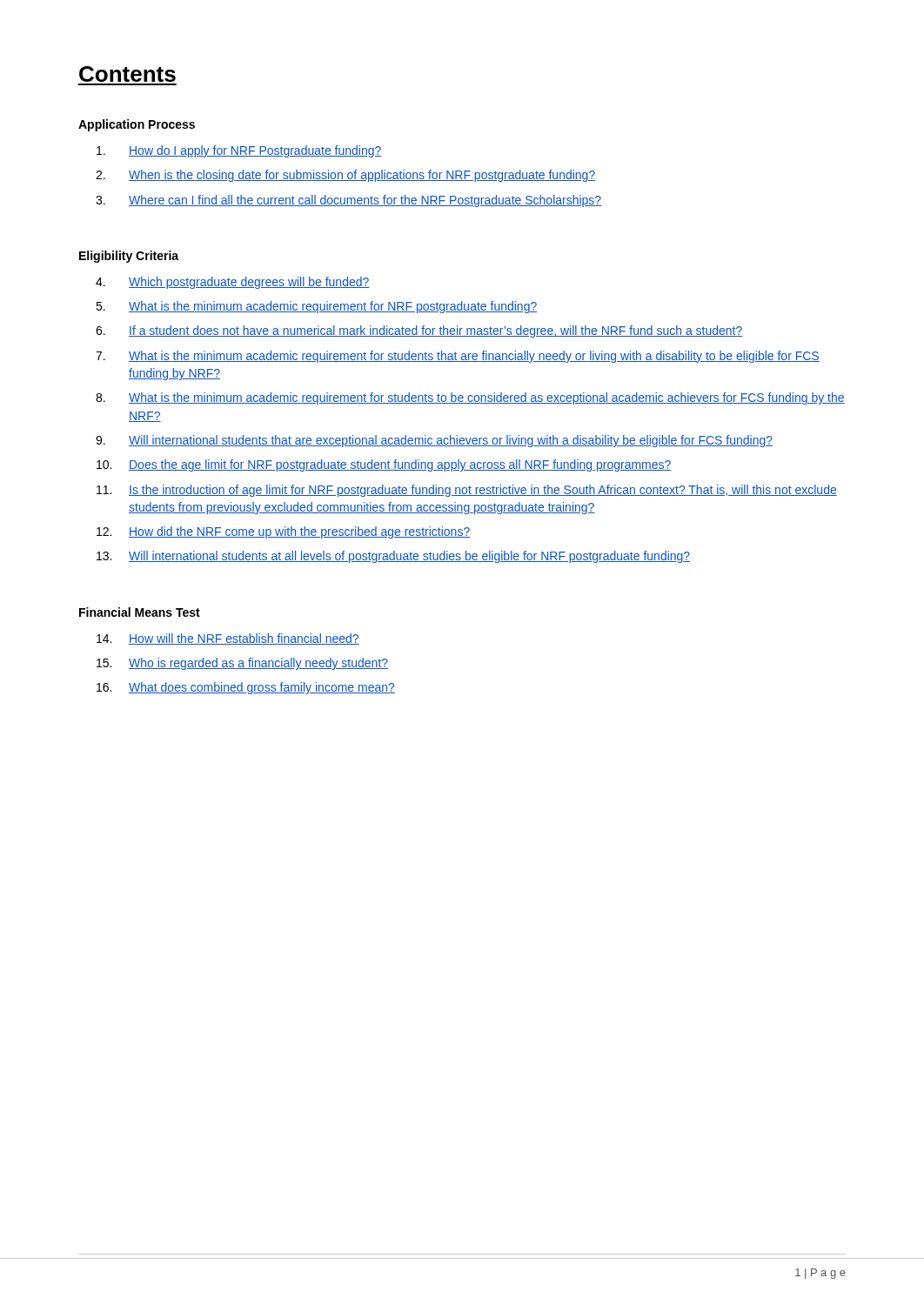
Task: Select the list item containing "6. If a student does not have a"
Action: coord(462,331)
